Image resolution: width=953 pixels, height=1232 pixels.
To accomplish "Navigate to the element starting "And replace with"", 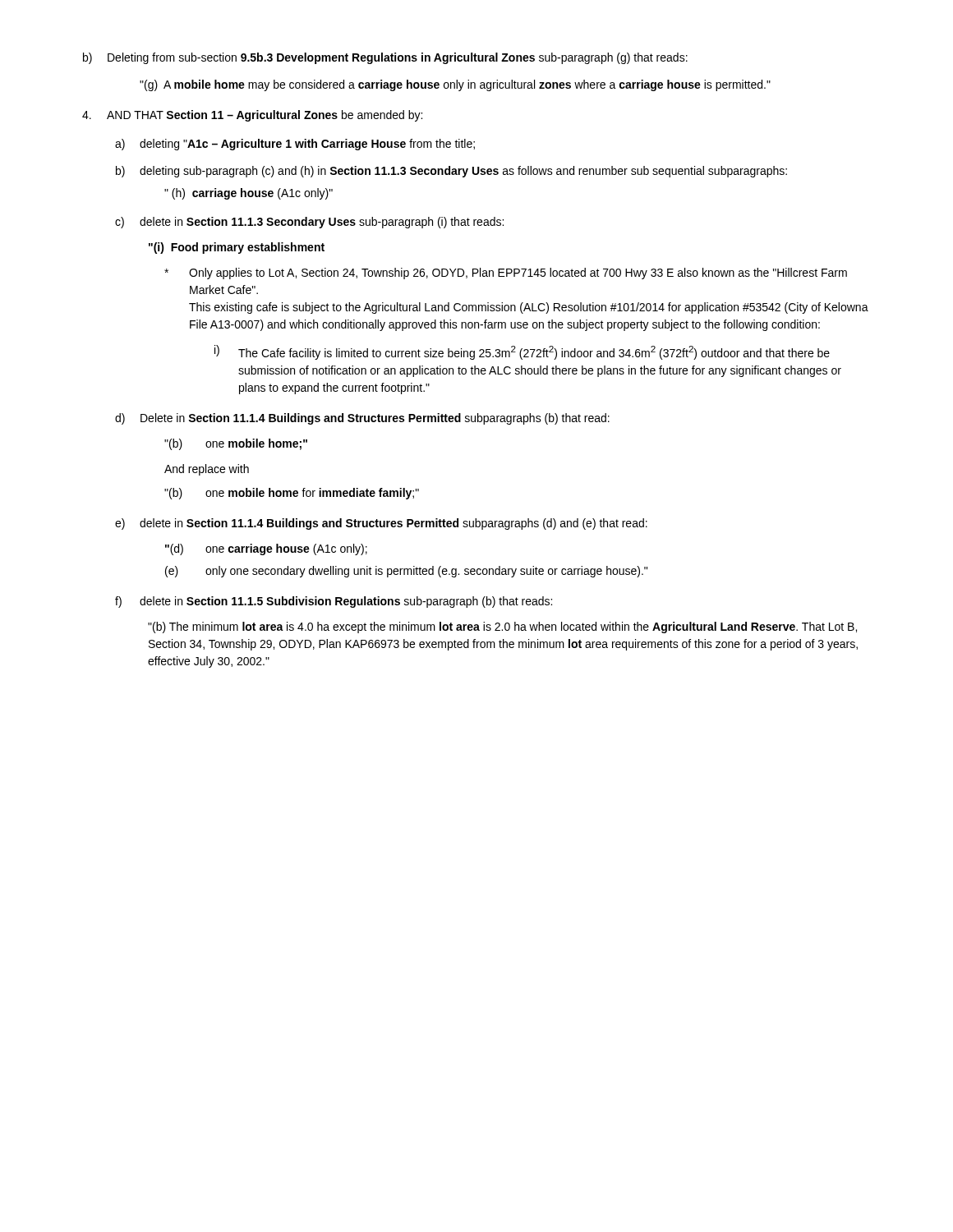I will (x=207, y=469).
